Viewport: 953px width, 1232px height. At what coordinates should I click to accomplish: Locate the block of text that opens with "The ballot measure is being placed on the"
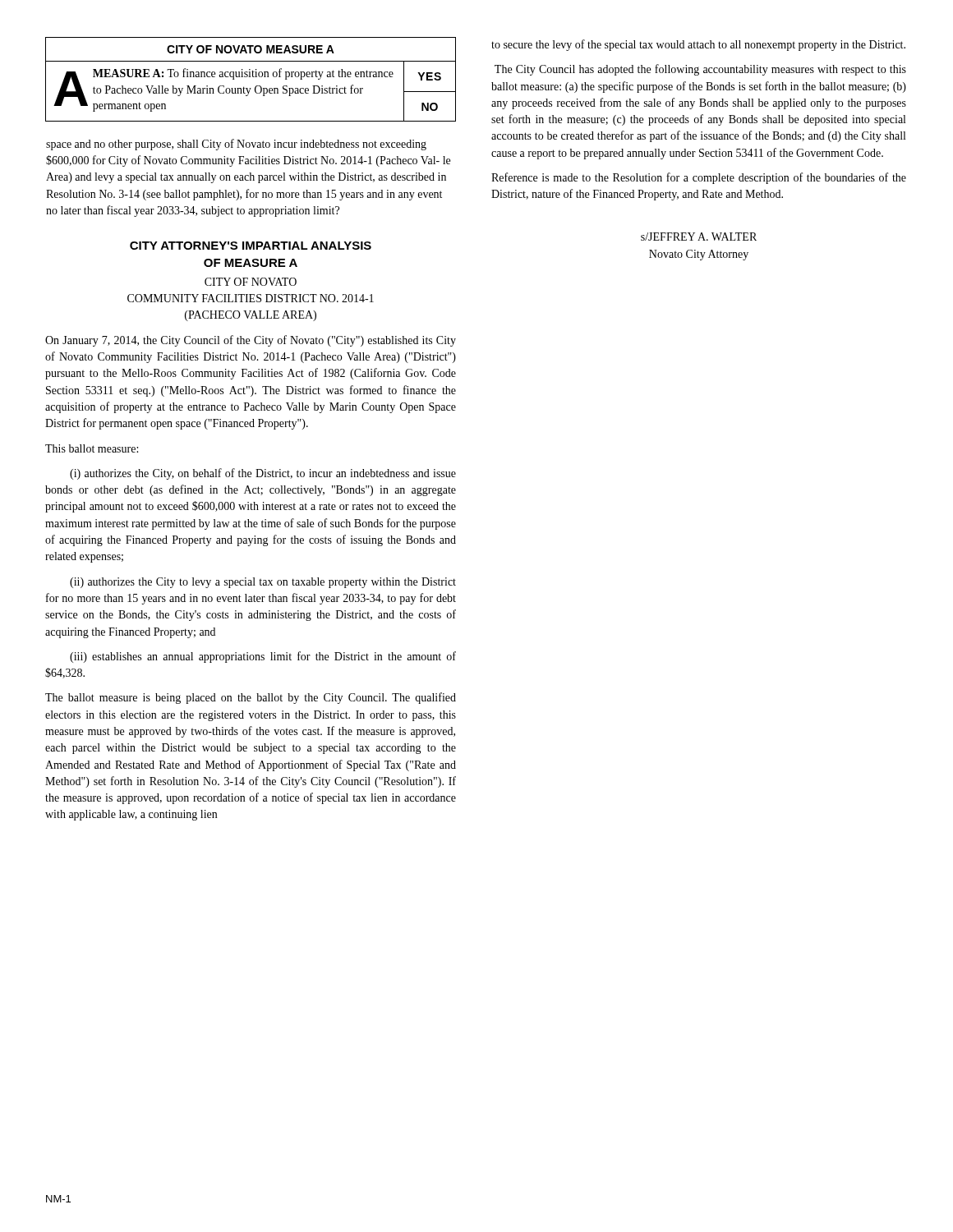[251, 756]
